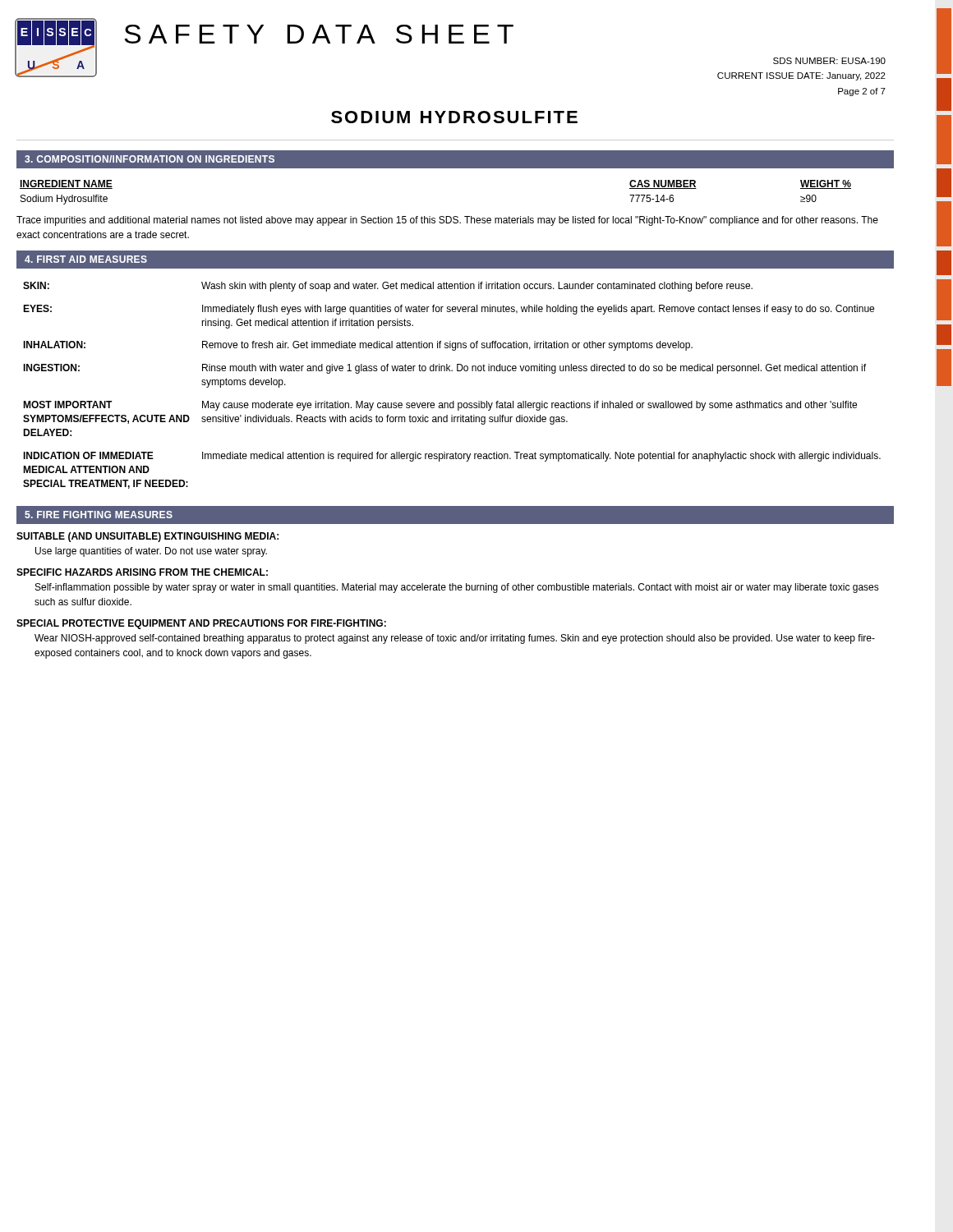The width and height of the screenshot is (953, 1232).
Task: Where is the passage that starts "Trace impurities and additional material names"?
Action: pos(447,228)
